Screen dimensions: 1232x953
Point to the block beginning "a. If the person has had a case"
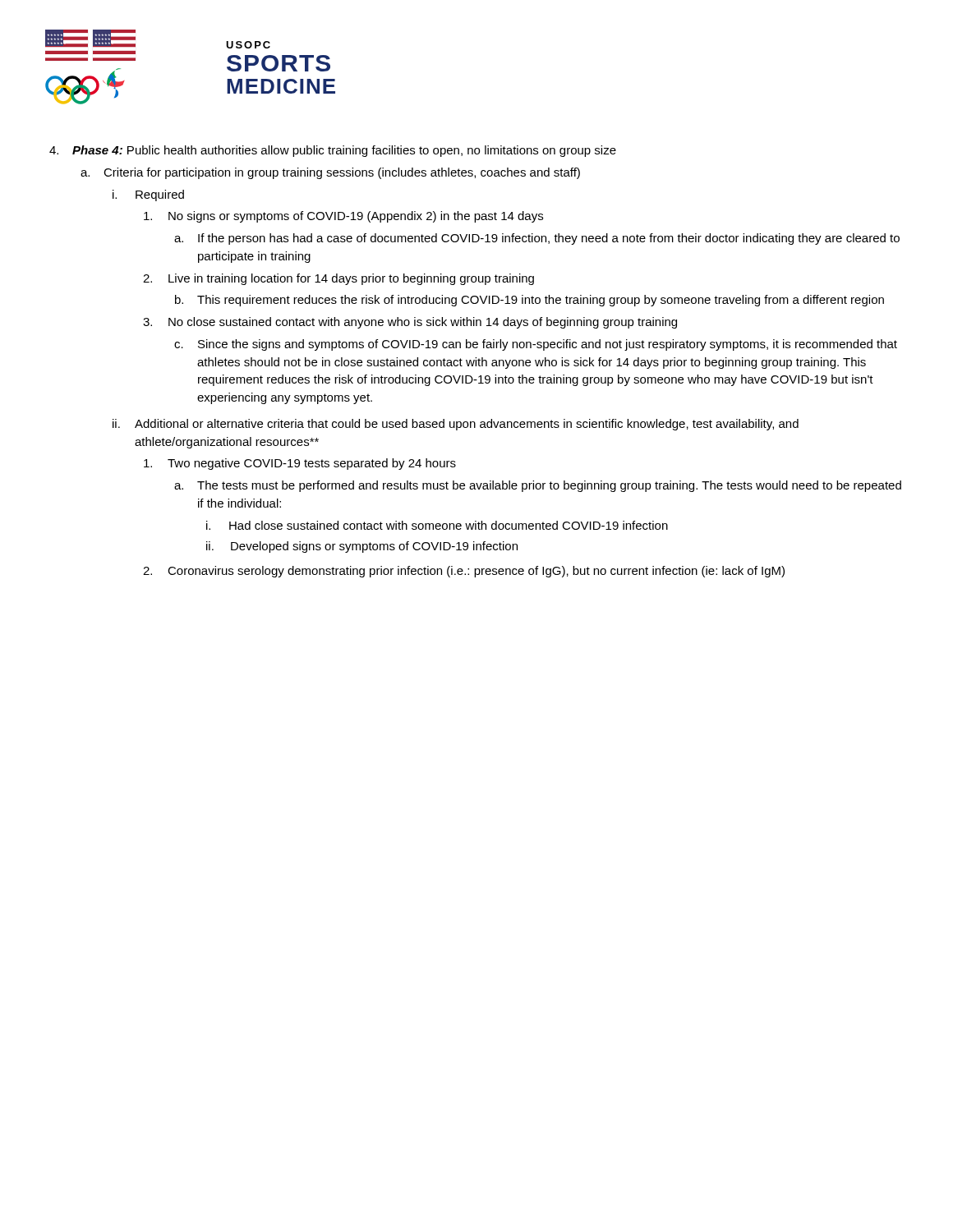click(539, 247)
